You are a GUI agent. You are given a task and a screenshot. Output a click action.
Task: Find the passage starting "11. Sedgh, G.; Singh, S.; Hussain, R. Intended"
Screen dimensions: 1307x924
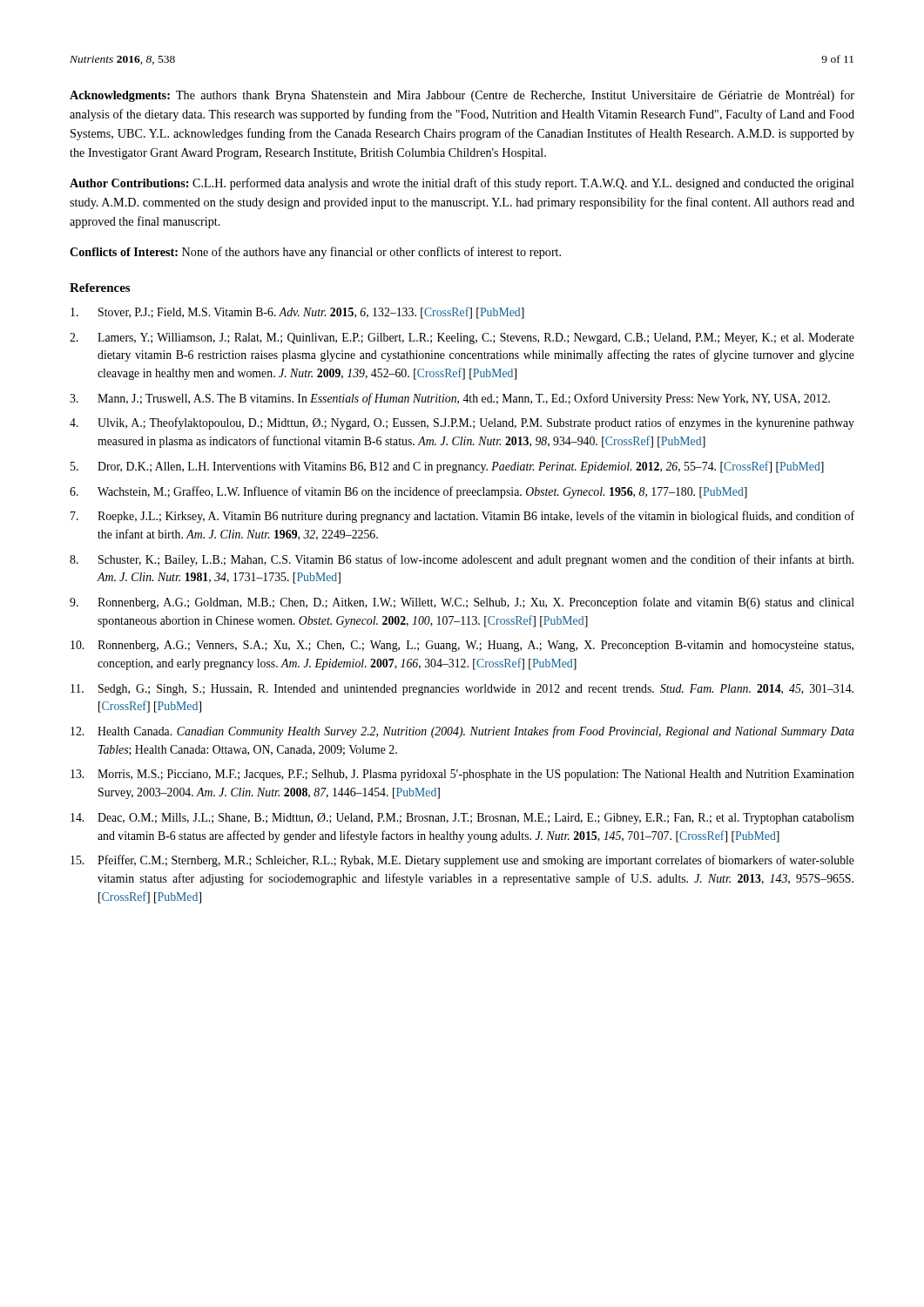[462, 698]
